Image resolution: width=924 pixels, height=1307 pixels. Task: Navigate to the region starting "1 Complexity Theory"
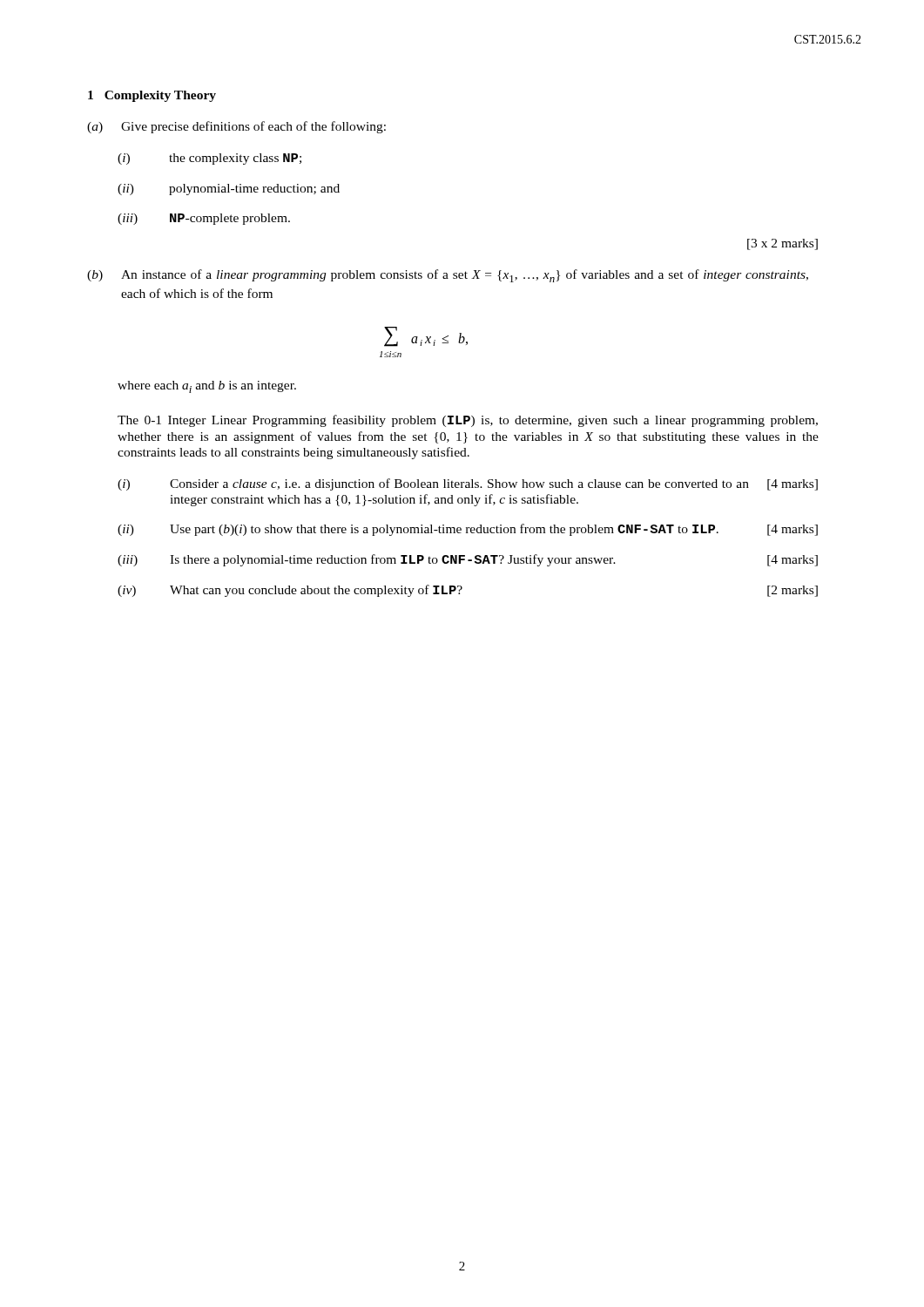tap(152, 95)
